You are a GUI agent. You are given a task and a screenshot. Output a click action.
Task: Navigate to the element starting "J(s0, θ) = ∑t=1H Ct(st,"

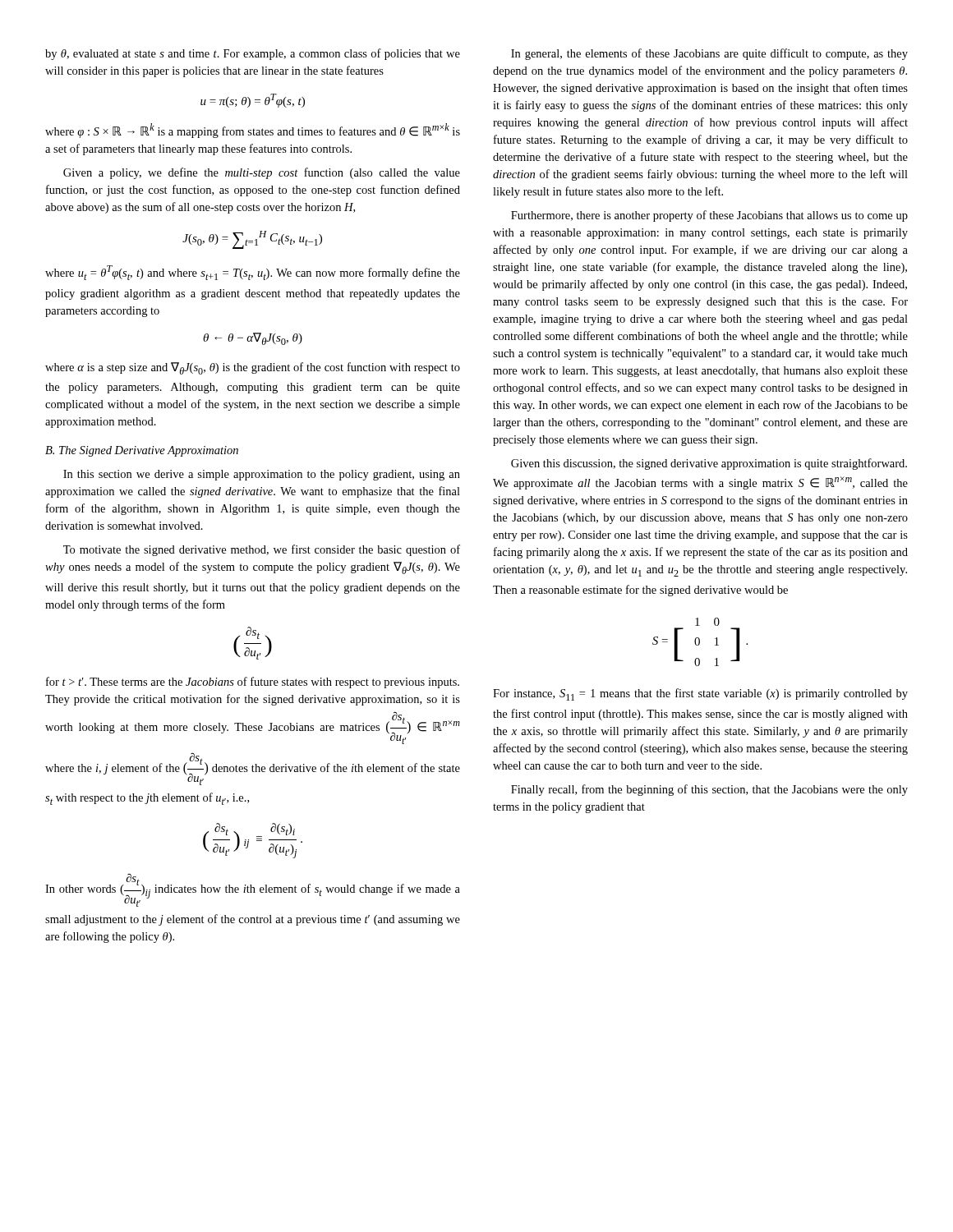click(253, 239)
